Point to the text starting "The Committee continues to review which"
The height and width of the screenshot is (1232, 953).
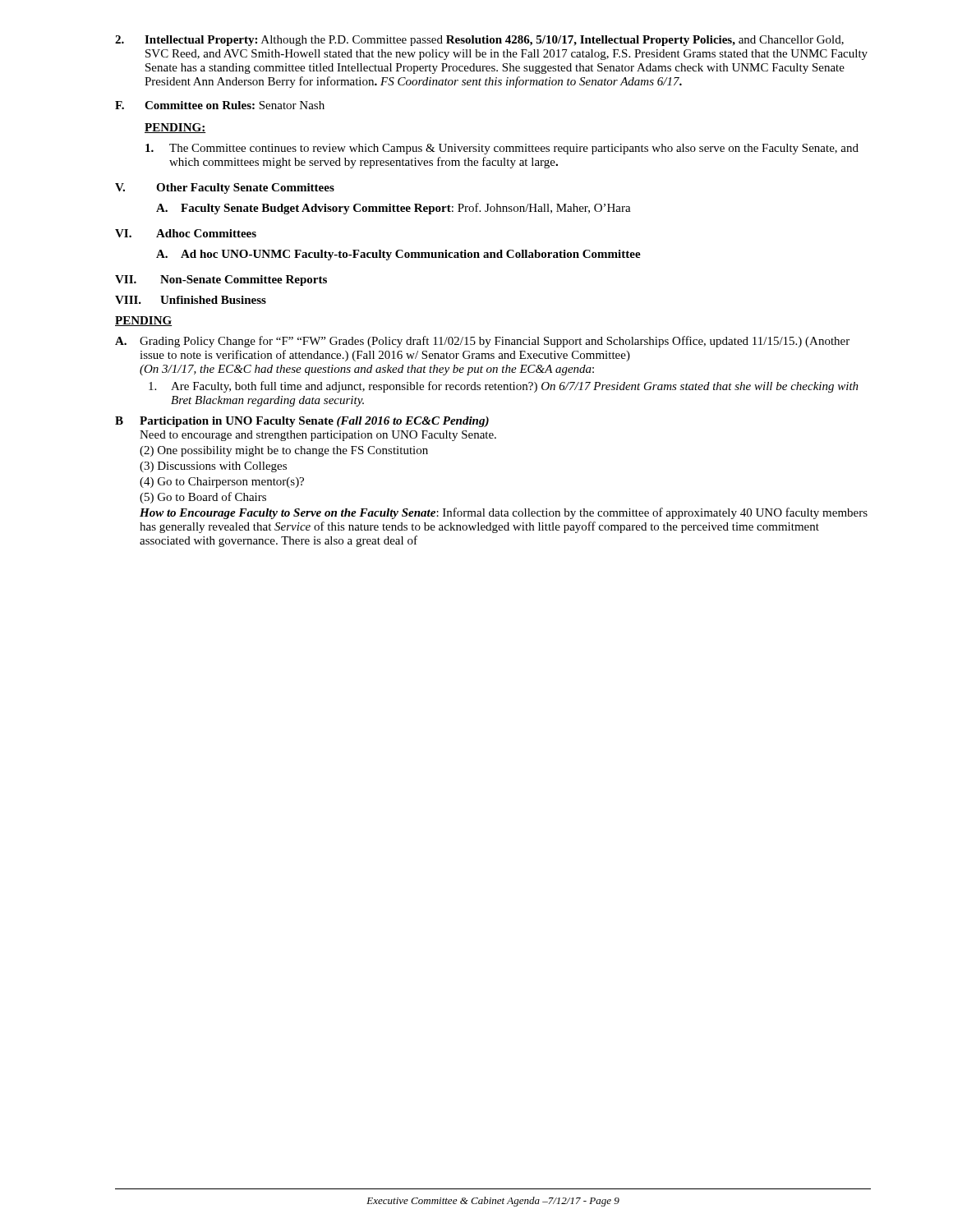pyautogui.click(x=508, y=155)
